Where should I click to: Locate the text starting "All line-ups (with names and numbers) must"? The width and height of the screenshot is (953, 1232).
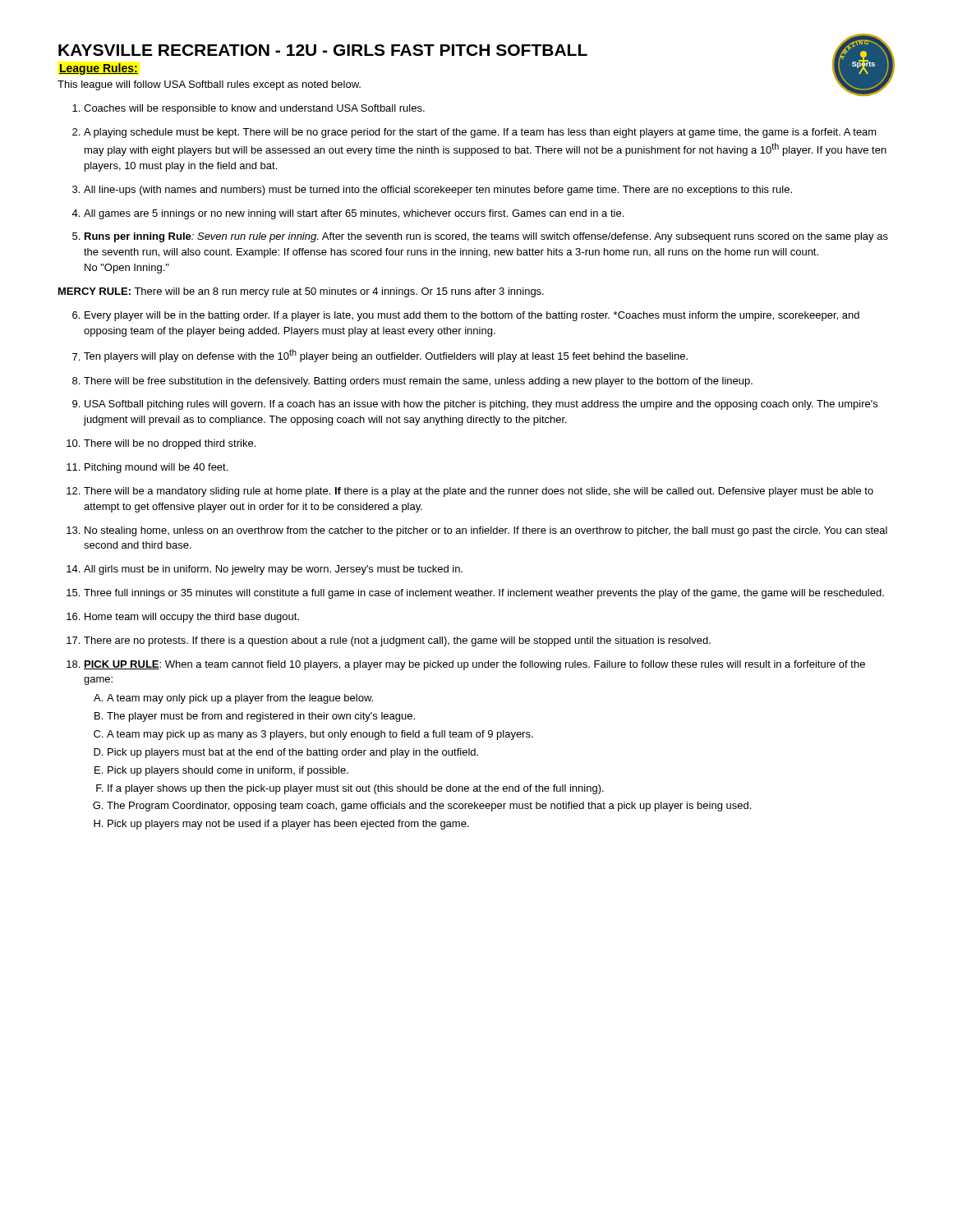coord(438,189)
